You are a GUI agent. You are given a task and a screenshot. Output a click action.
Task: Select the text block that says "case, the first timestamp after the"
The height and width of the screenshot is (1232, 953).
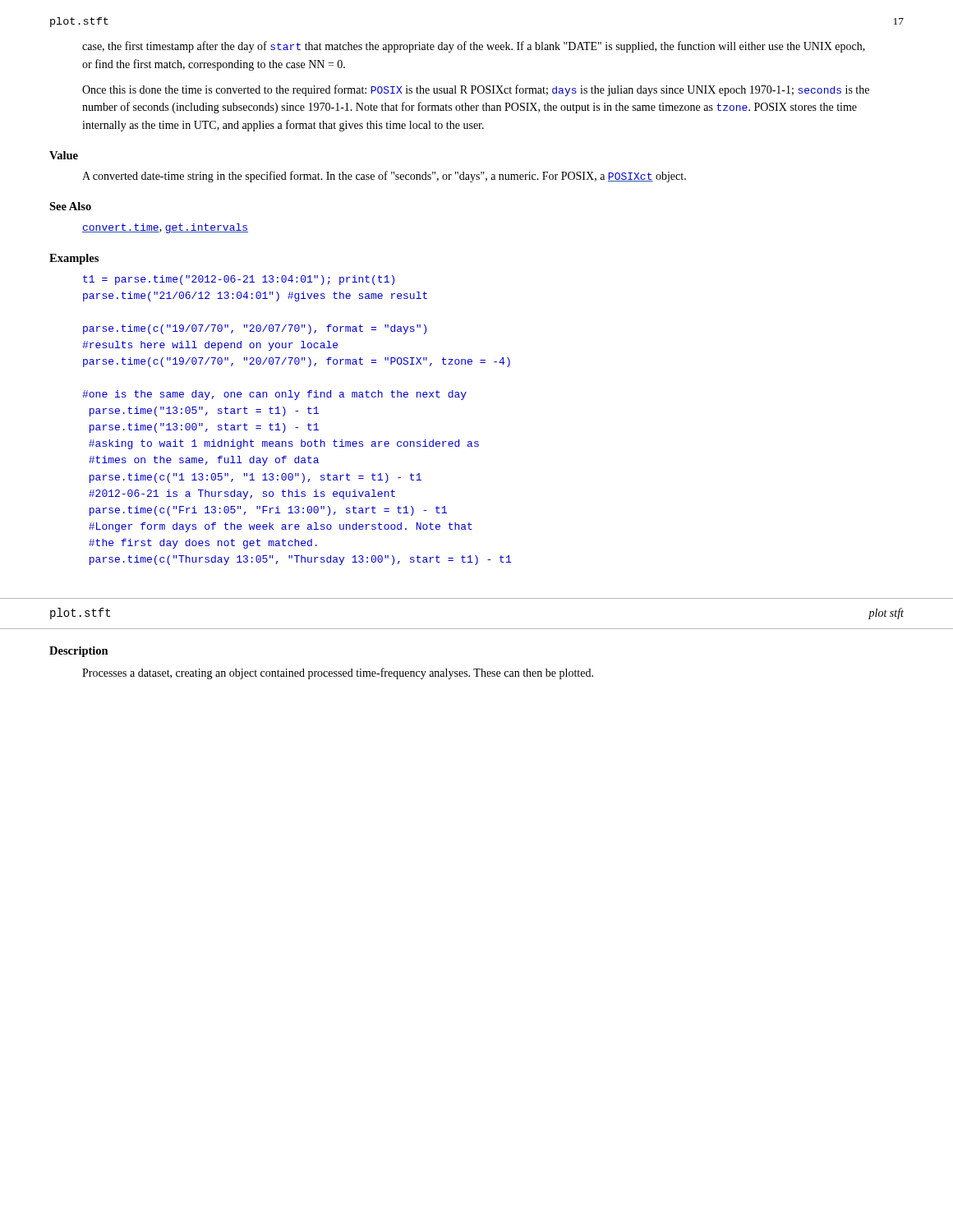476,55
